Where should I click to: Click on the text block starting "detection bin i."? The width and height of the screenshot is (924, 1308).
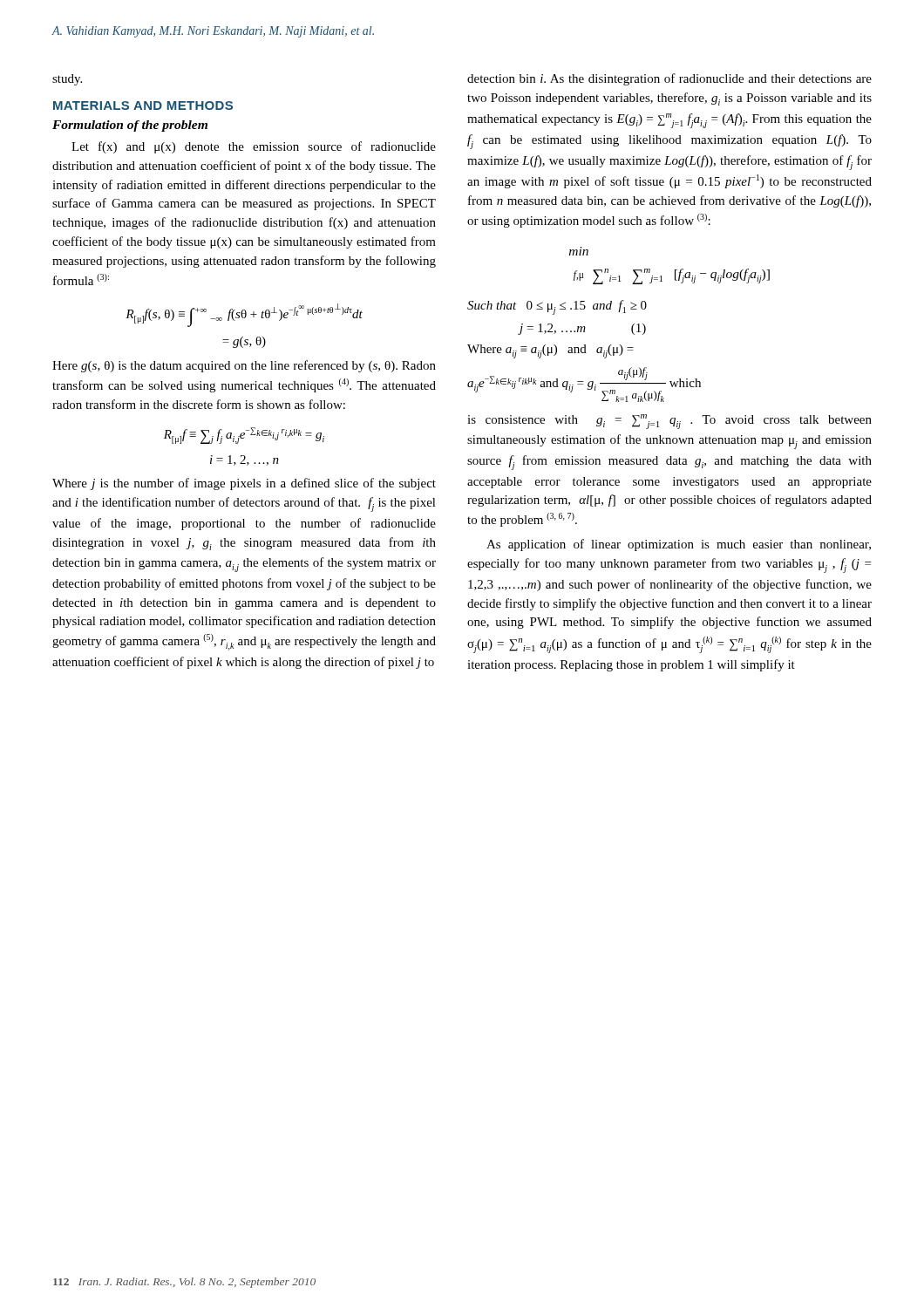click(x=669, y=150)
